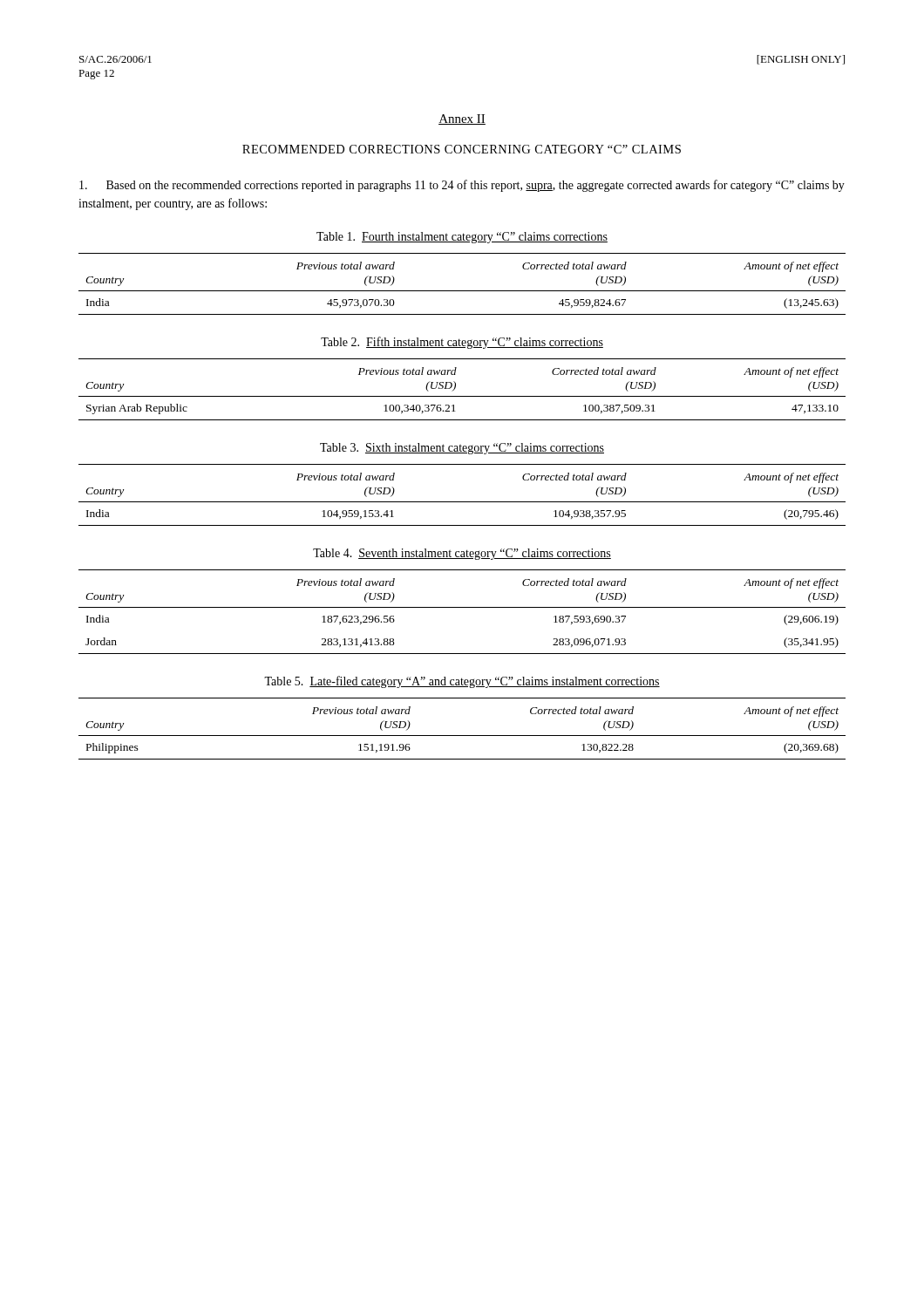Find "Table 3. Sixth instalment category “C” claims corrections" on this page

click(x=462, y=448)
